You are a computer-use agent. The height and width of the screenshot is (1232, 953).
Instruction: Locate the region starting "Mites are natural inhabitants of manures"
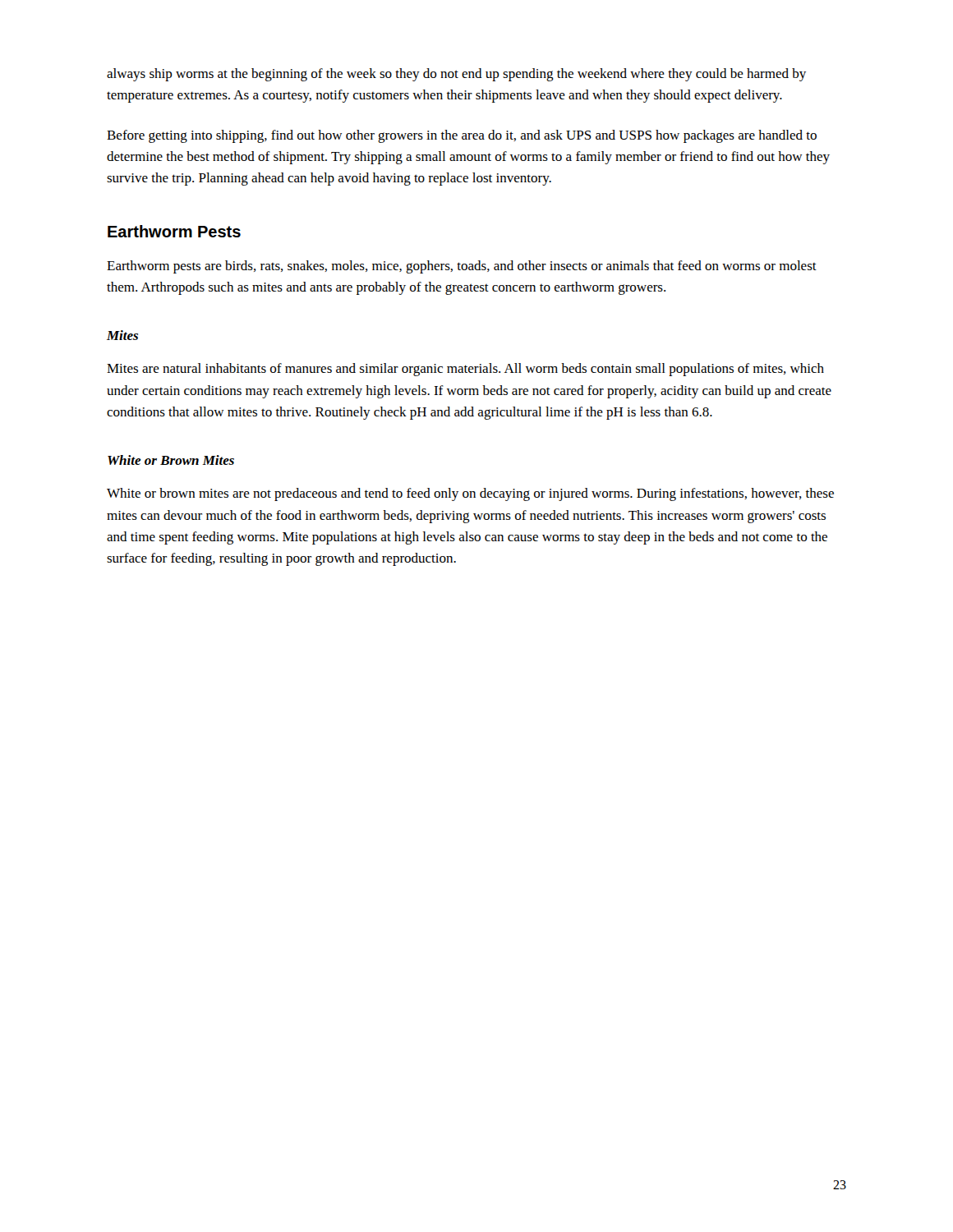[x=476, y=391]
